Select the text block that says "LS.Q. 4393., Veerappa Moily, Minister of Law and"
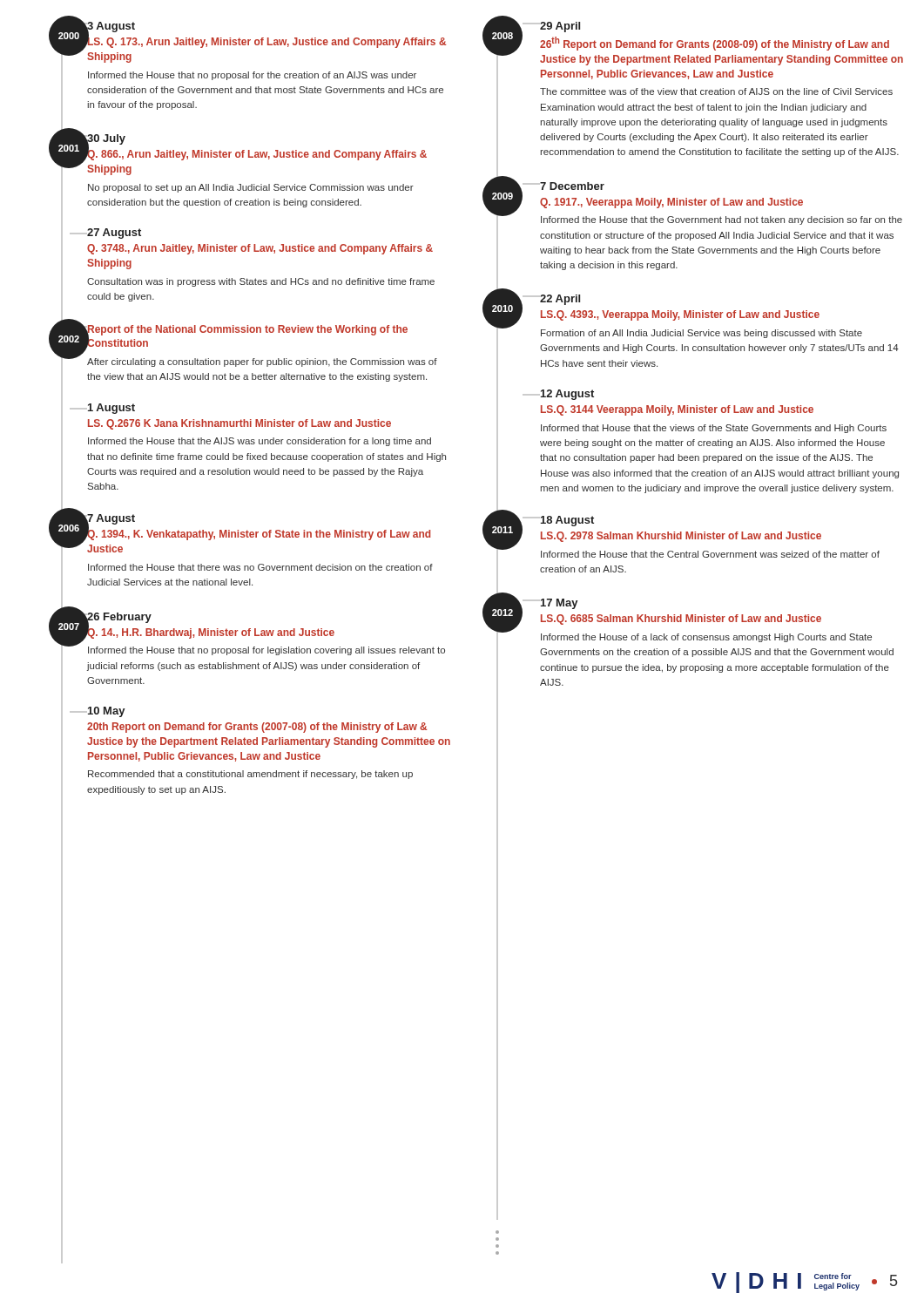Screen dimensions: 1307x924 [680, 315]
